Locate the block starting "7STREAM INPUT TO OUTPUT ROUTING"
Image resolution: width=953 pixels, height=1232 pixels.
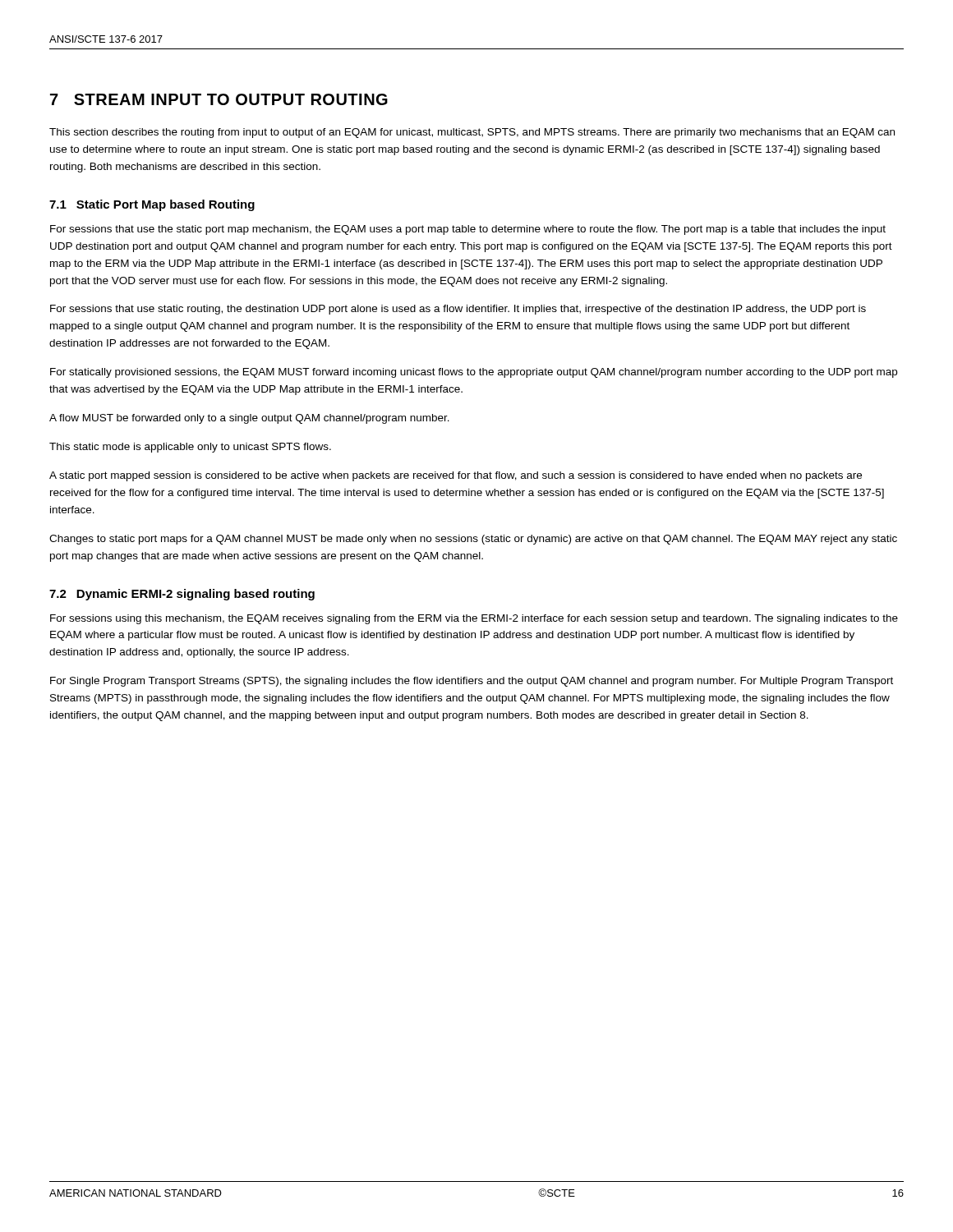click(219, 99)
